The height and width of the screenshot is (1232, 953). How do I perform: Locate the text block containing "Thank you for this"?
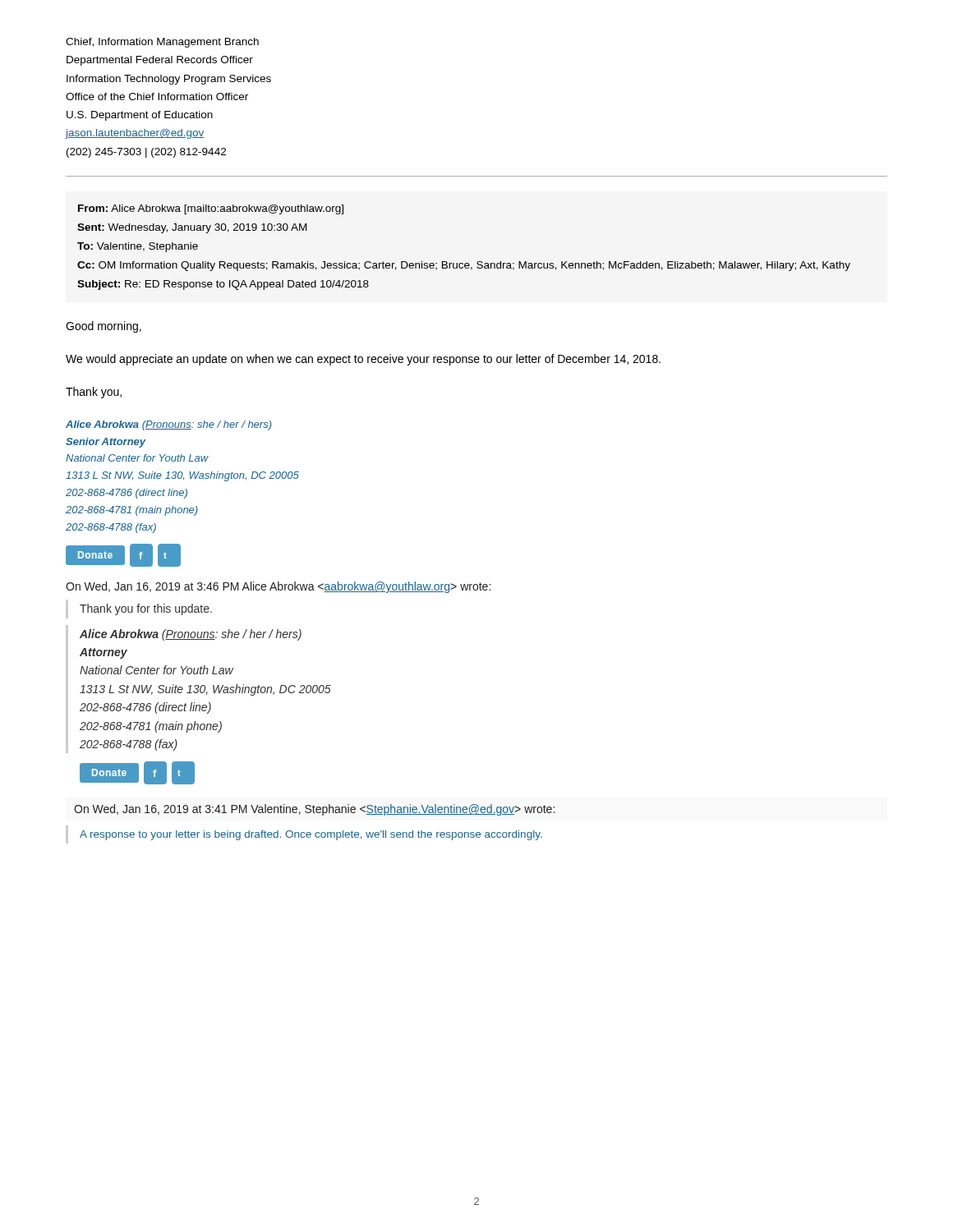click(146, 609)
